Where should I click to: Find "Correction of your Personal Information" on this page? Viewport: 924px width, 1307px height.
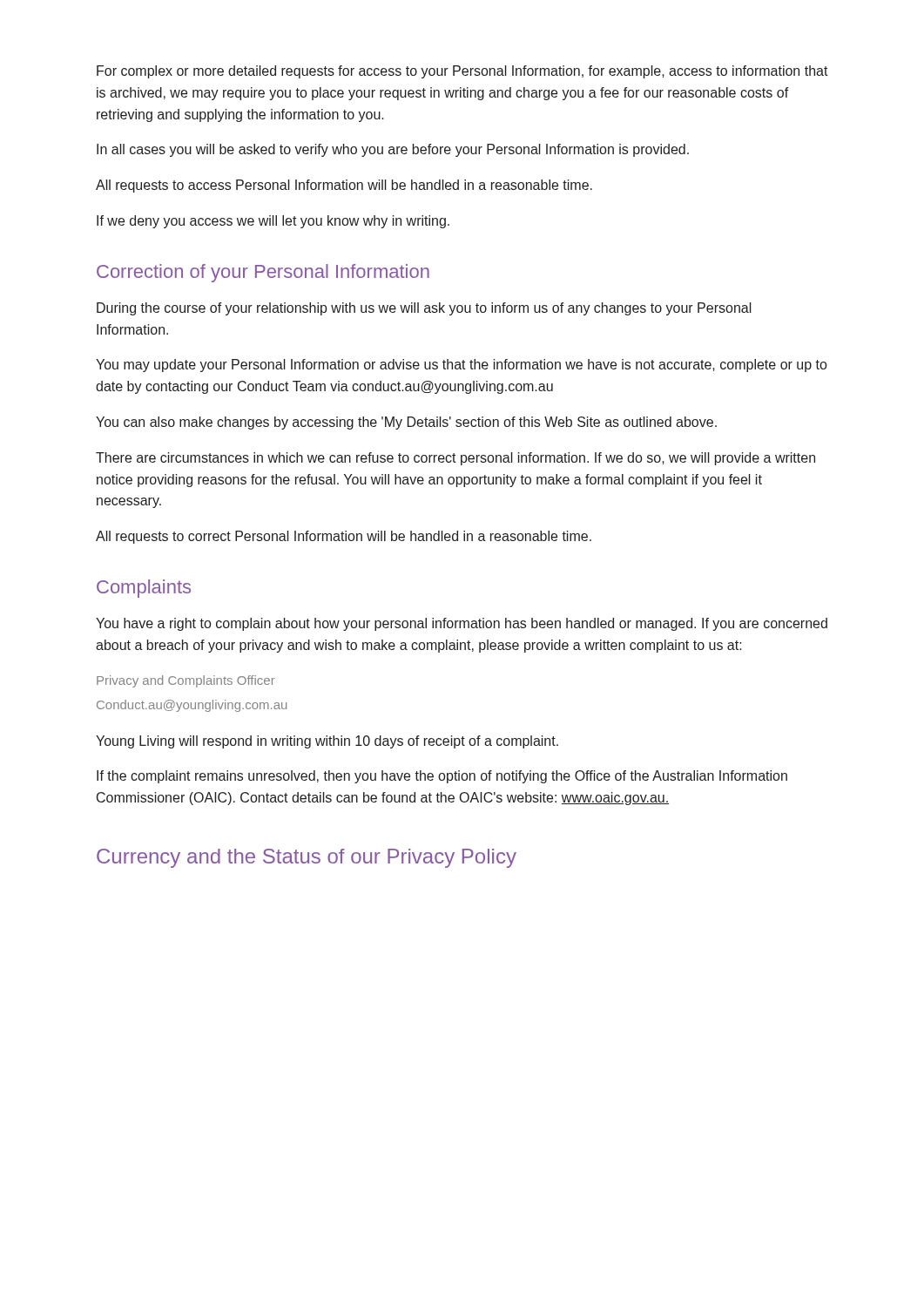coord(263,271)
